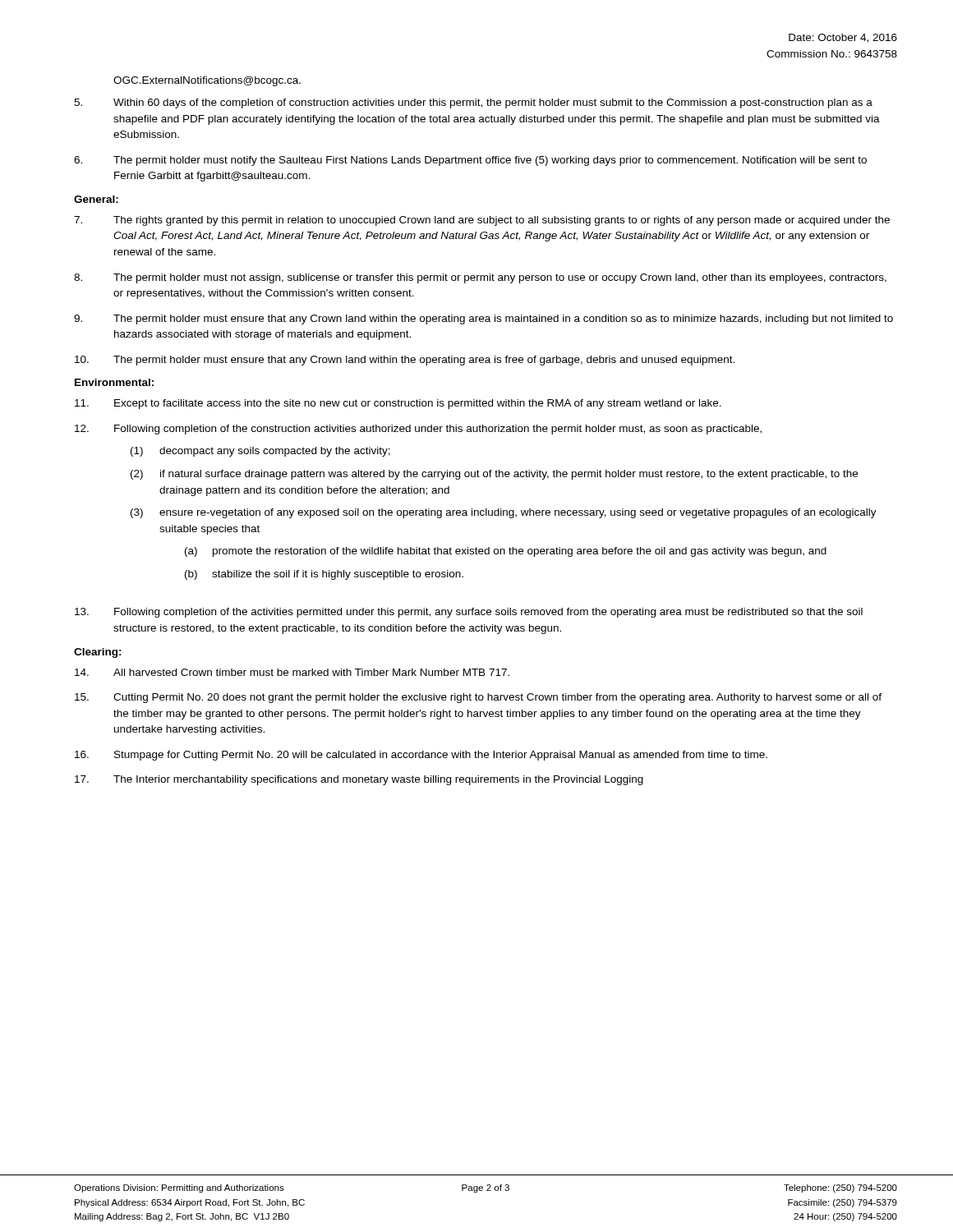953x1232 pixels.
Task: Find the block on this page that starts "14. All harvested Crown timber must be marked"
Action: pos(486,672)
